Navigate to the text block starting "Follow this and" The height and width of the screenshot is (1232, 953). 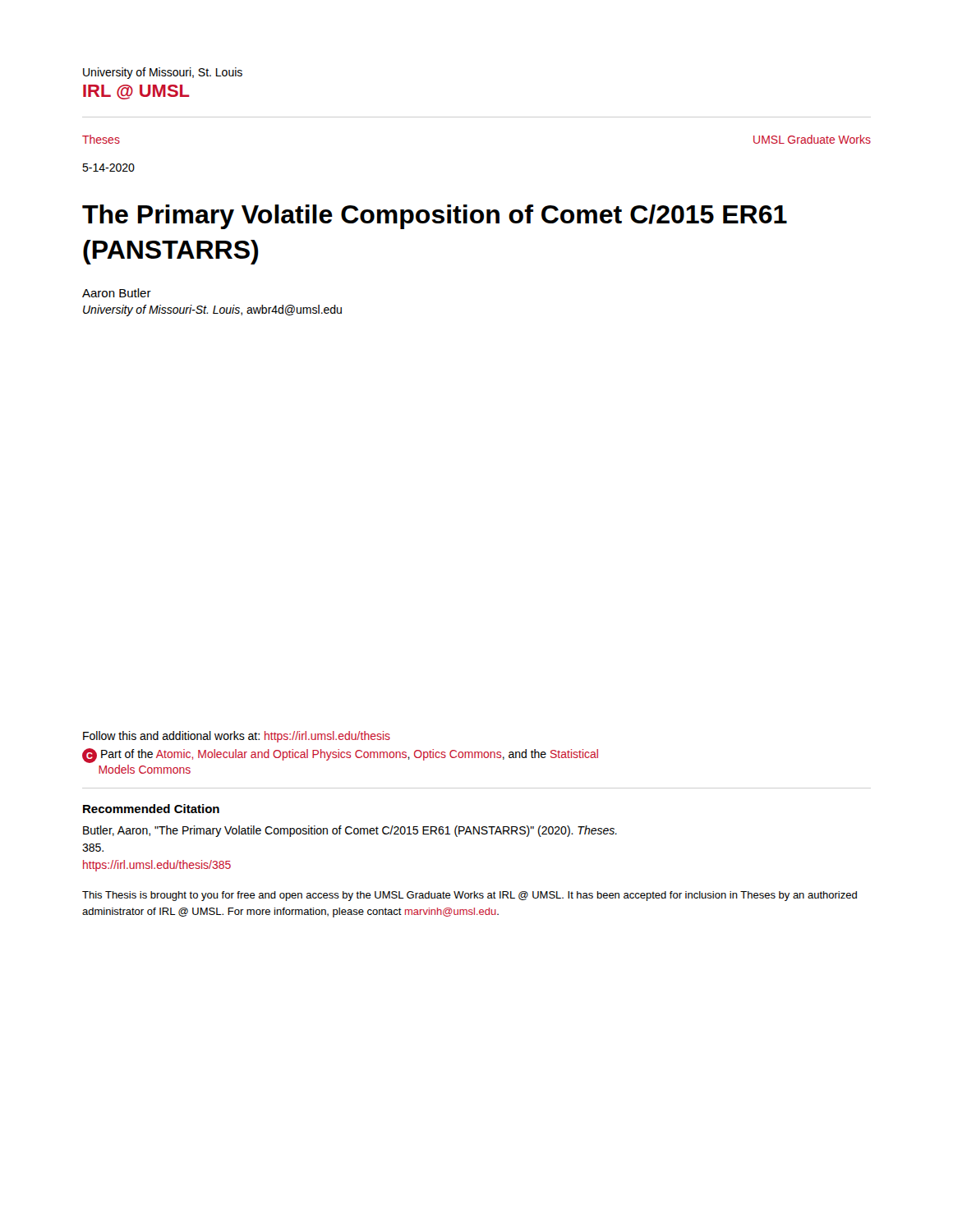(236, 736)
